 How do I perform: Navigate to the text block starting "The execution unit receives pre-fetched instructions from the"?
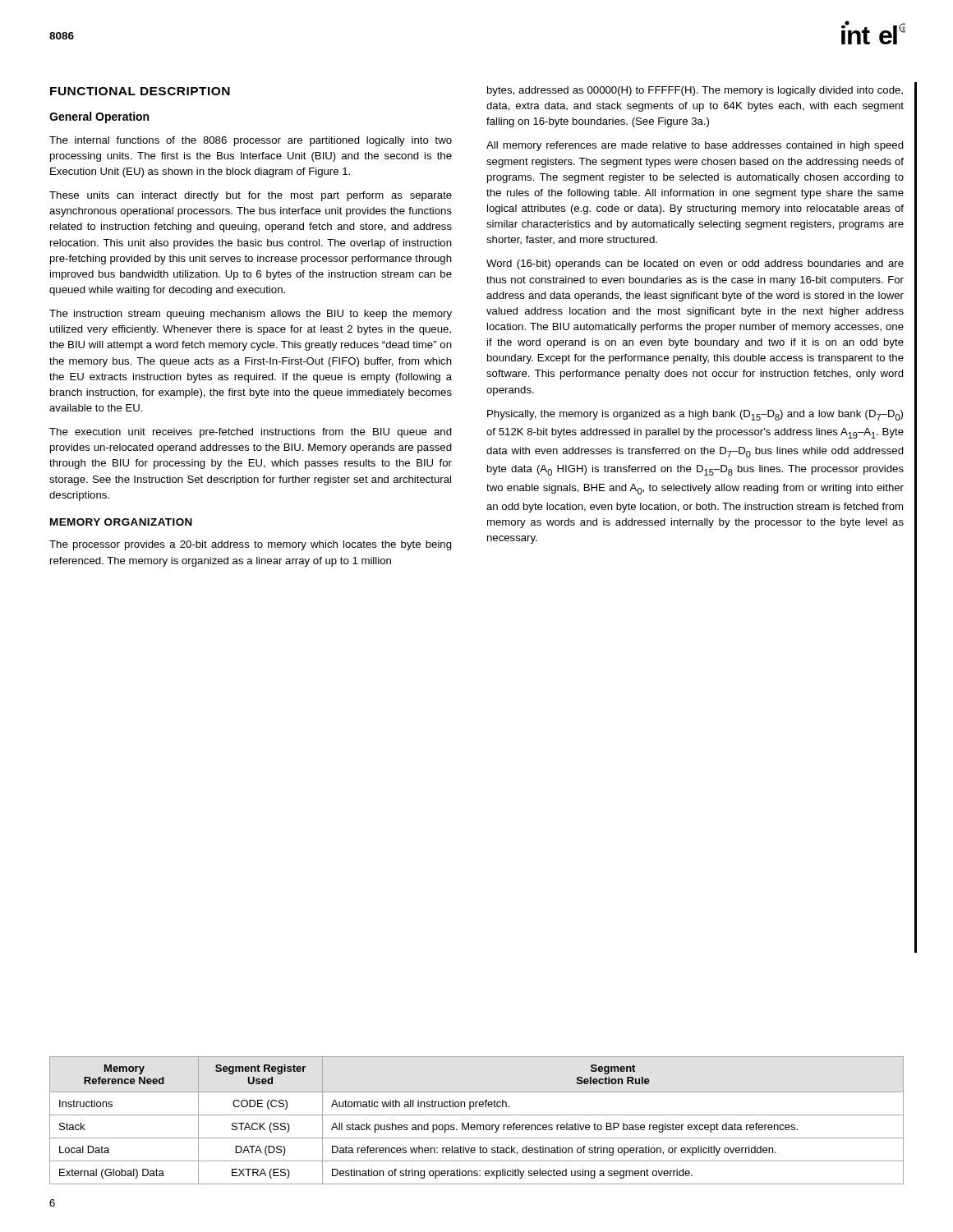tap(251, 463)
